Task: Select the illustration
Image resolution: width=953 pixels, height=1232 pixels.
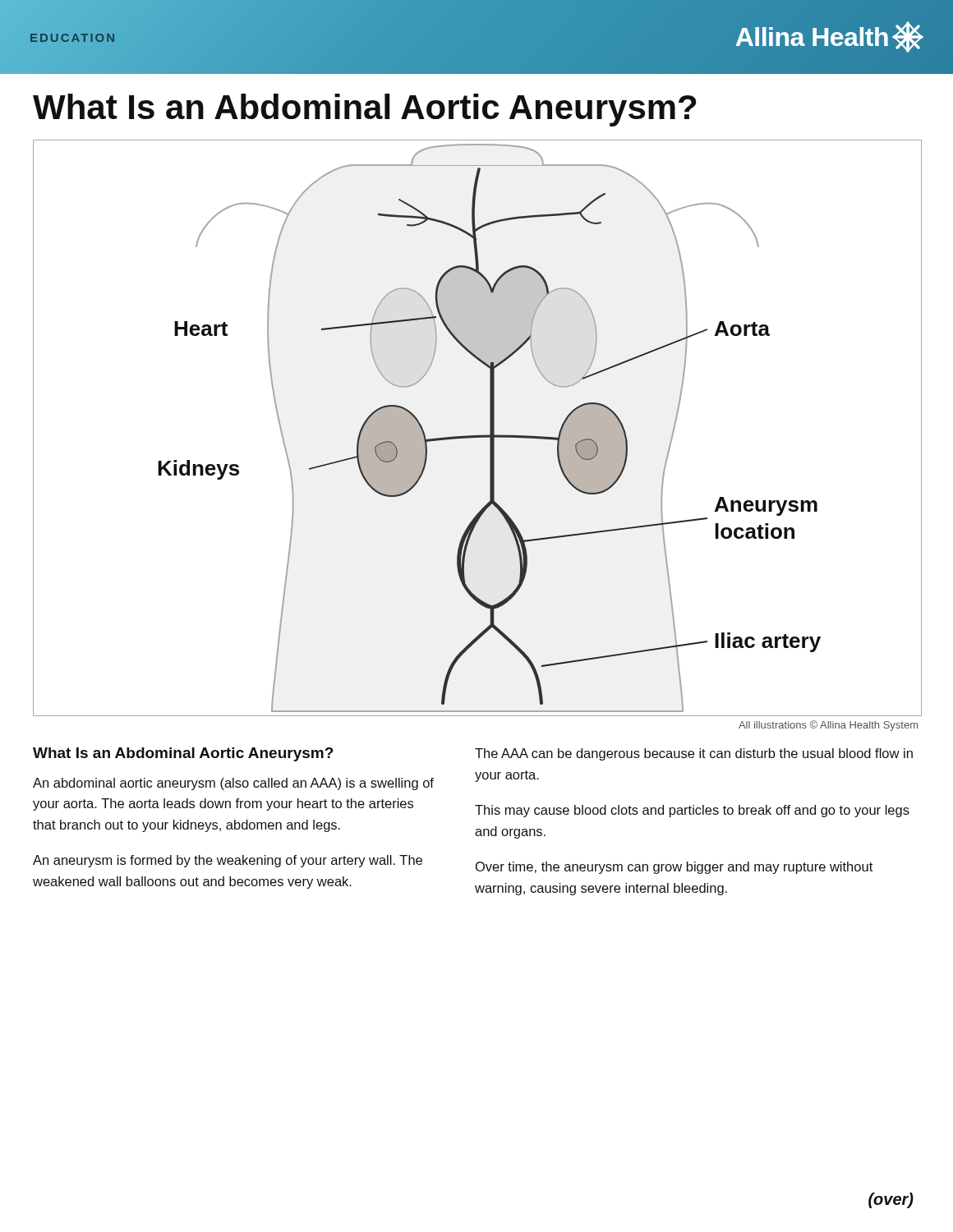Action: [477, 428]
